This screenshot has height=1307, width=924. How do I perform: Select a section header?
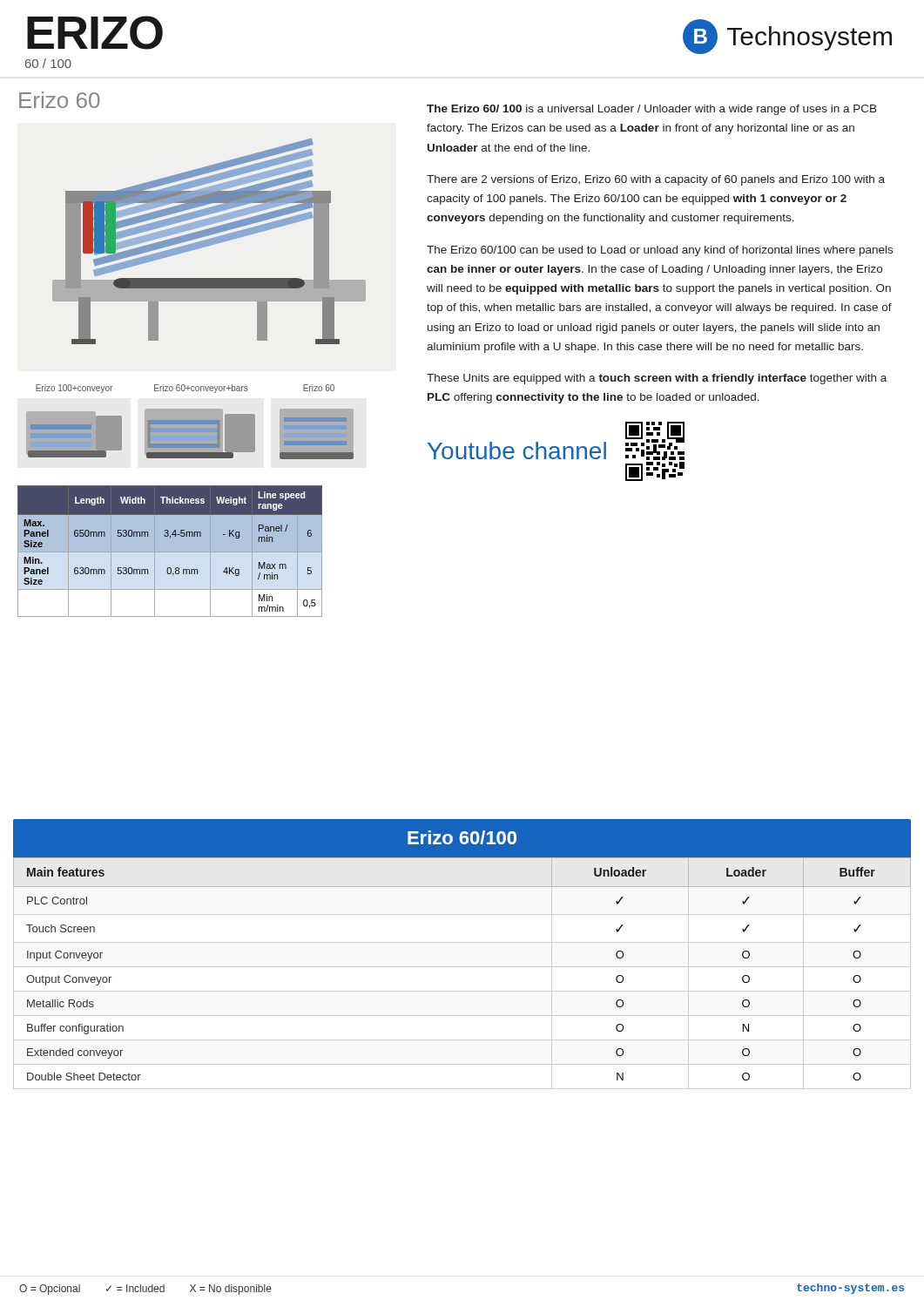pyautogui.click(x=59, y=100)
